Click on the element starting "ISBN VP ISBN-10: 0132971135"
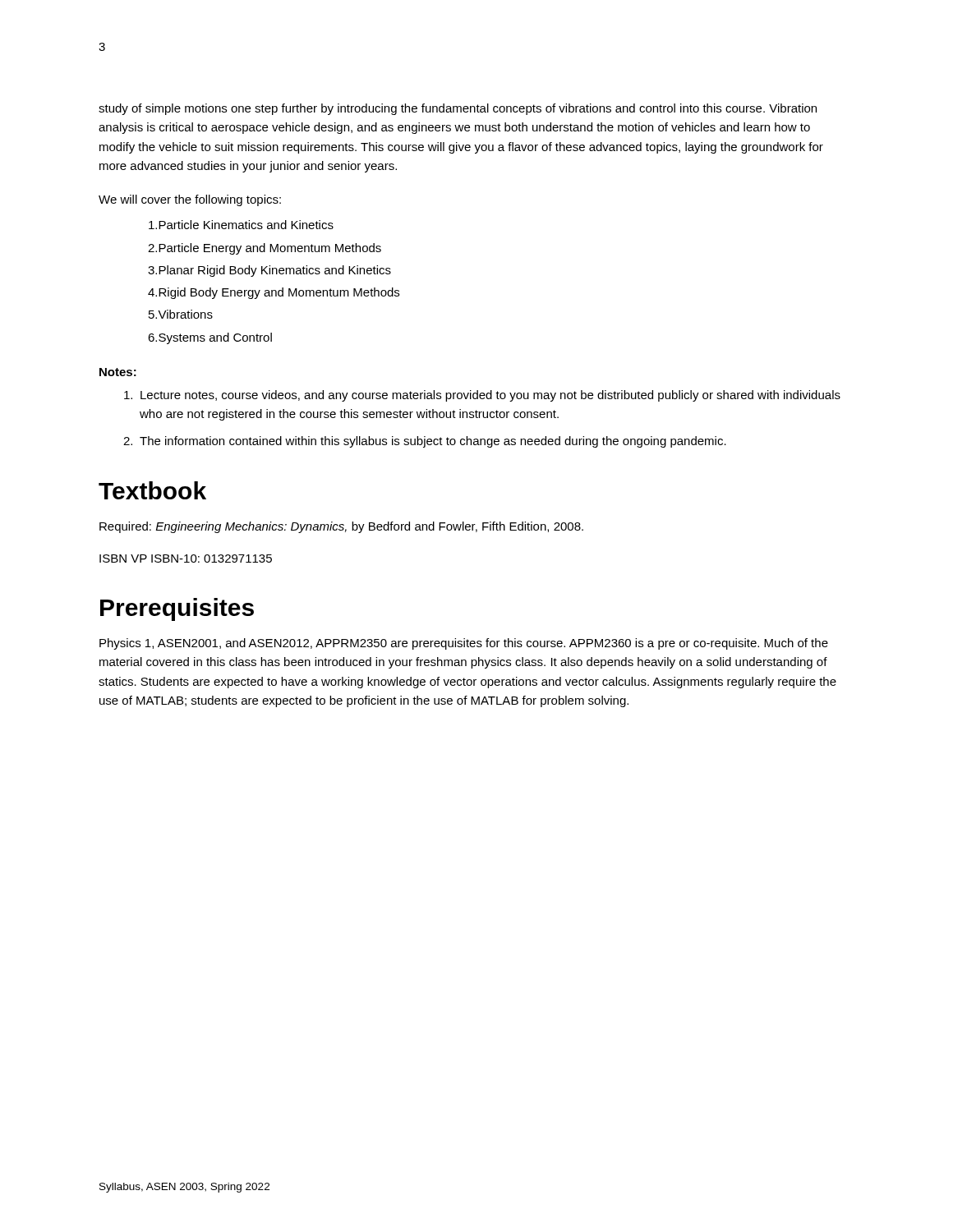The image size is (953, 1232). click(185, 558)
